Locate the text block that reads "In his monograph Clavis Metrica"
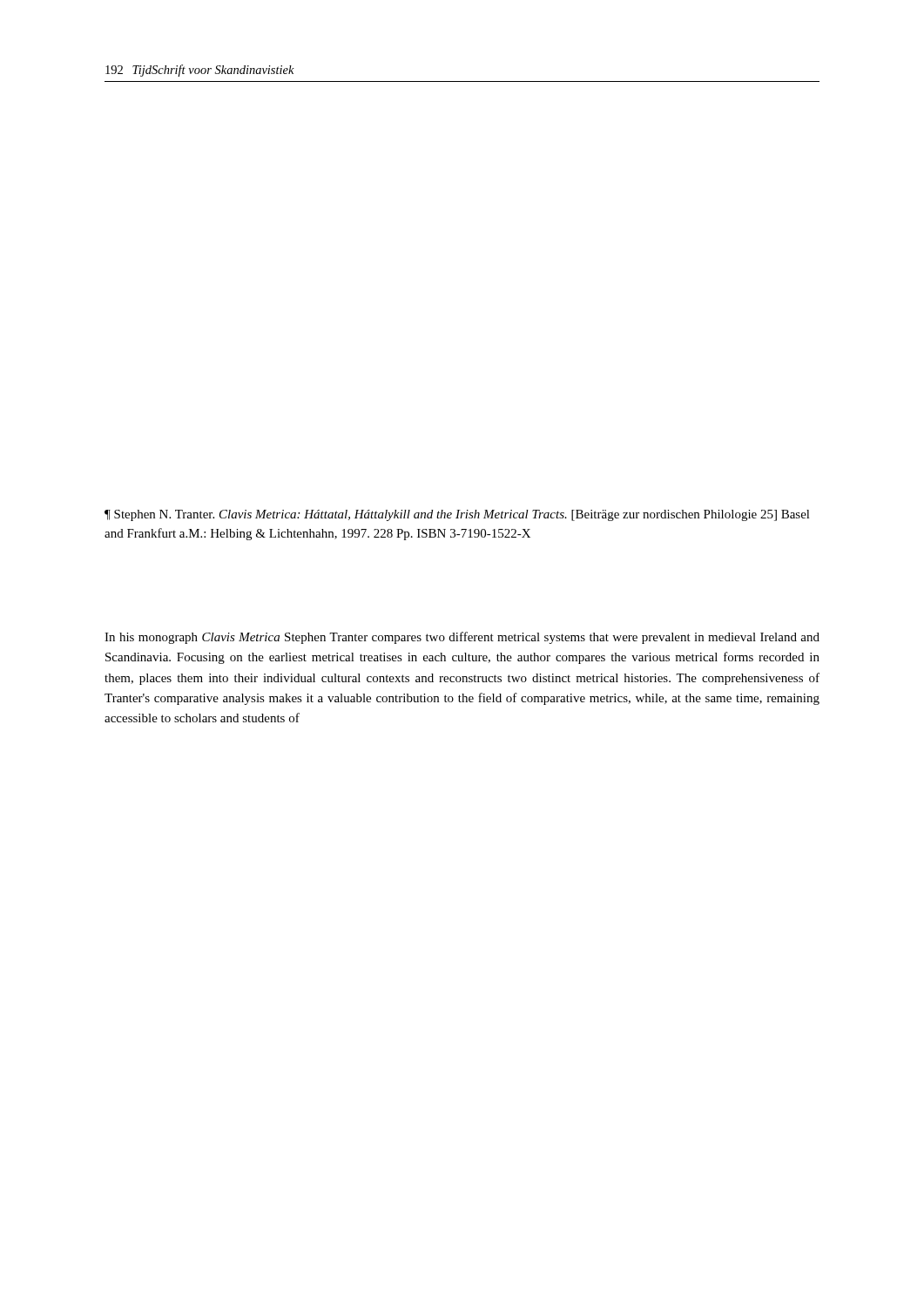The height and width of the screenshot is (1307, 924). [462, 678]
